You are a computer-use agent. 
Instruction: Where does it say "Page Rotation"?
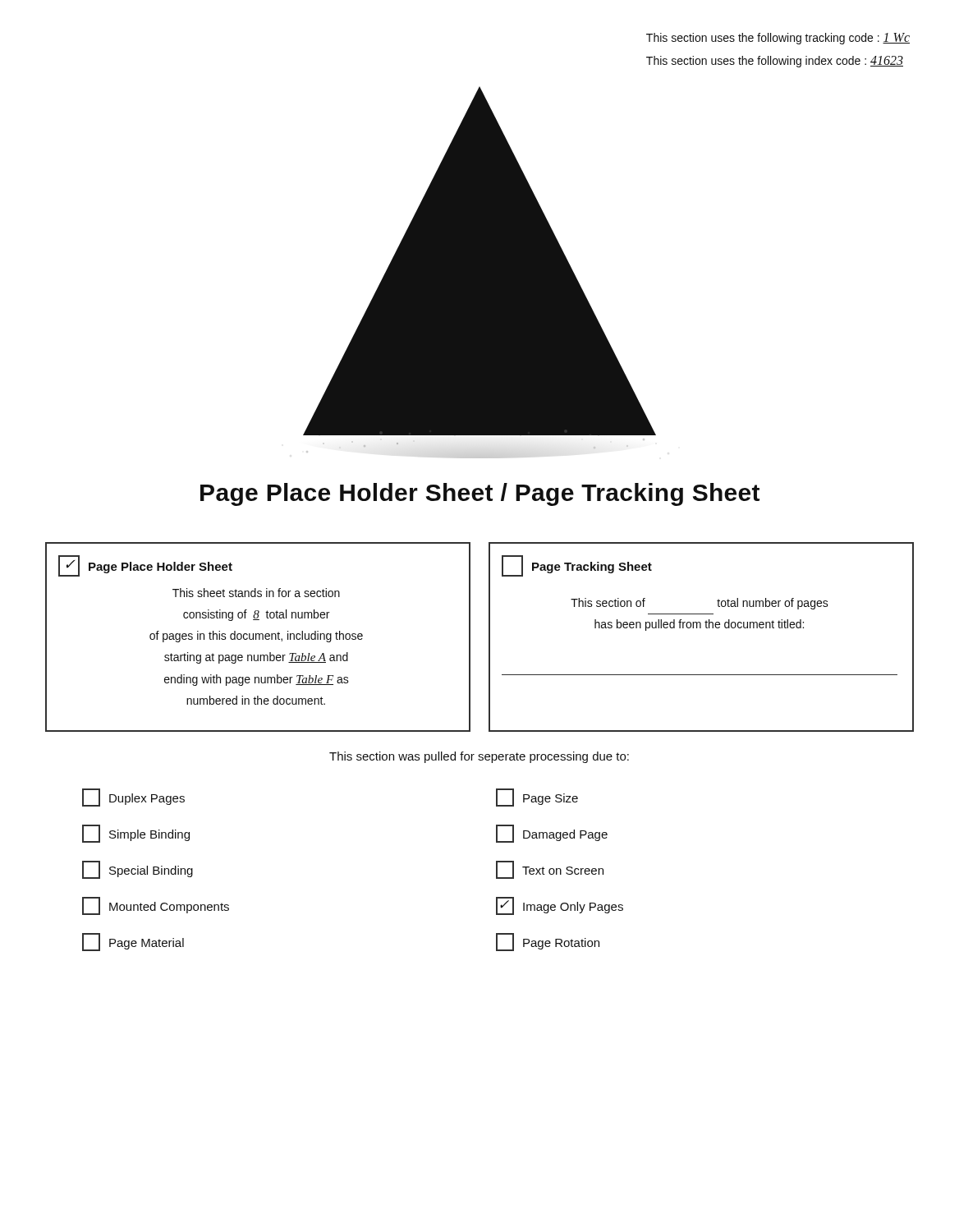(x=548, y=942)
